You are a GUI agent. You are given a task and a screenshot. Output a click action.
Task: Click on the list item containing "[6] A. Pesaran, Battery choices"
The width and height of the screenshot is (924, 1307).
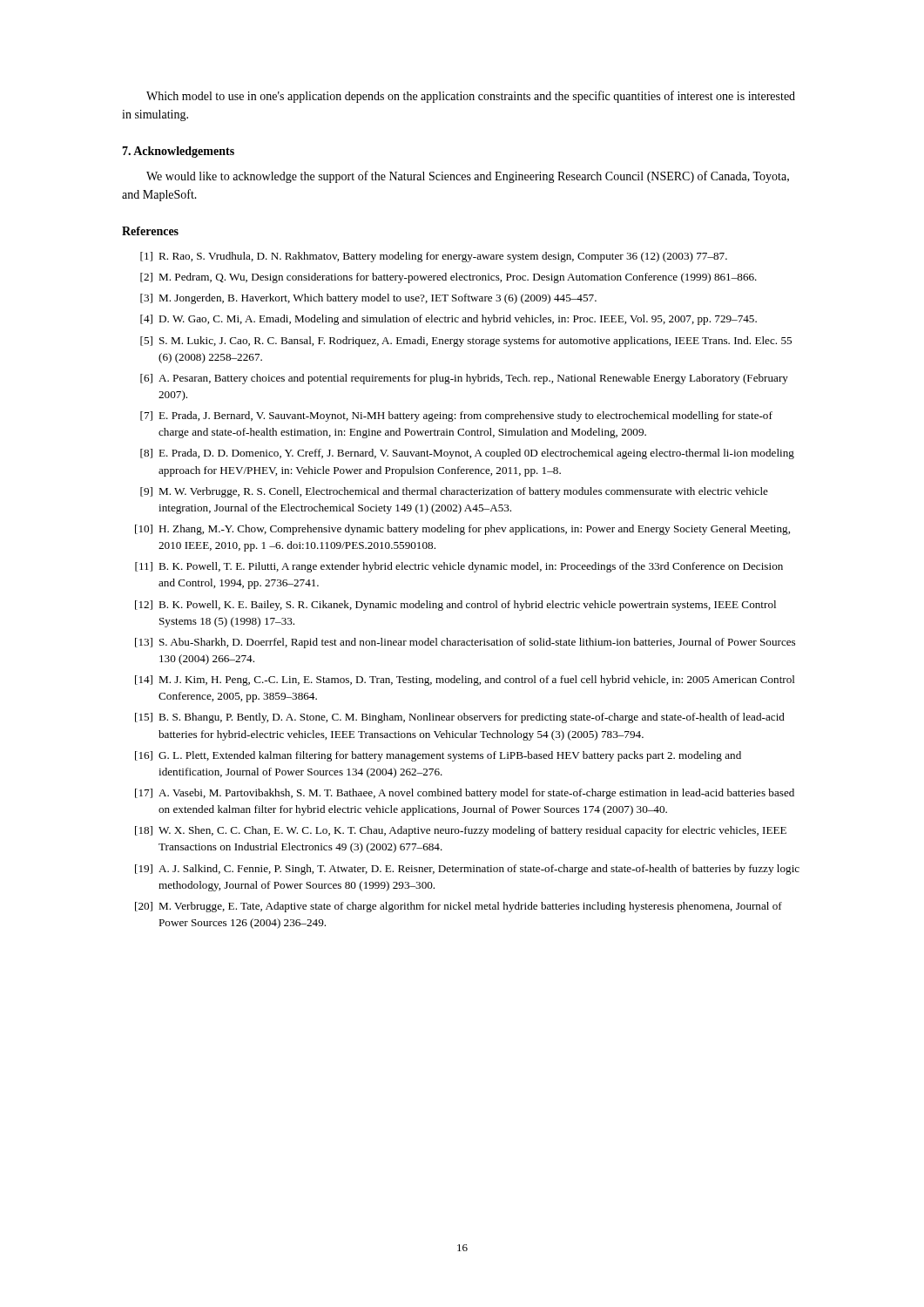click(462, 386)
